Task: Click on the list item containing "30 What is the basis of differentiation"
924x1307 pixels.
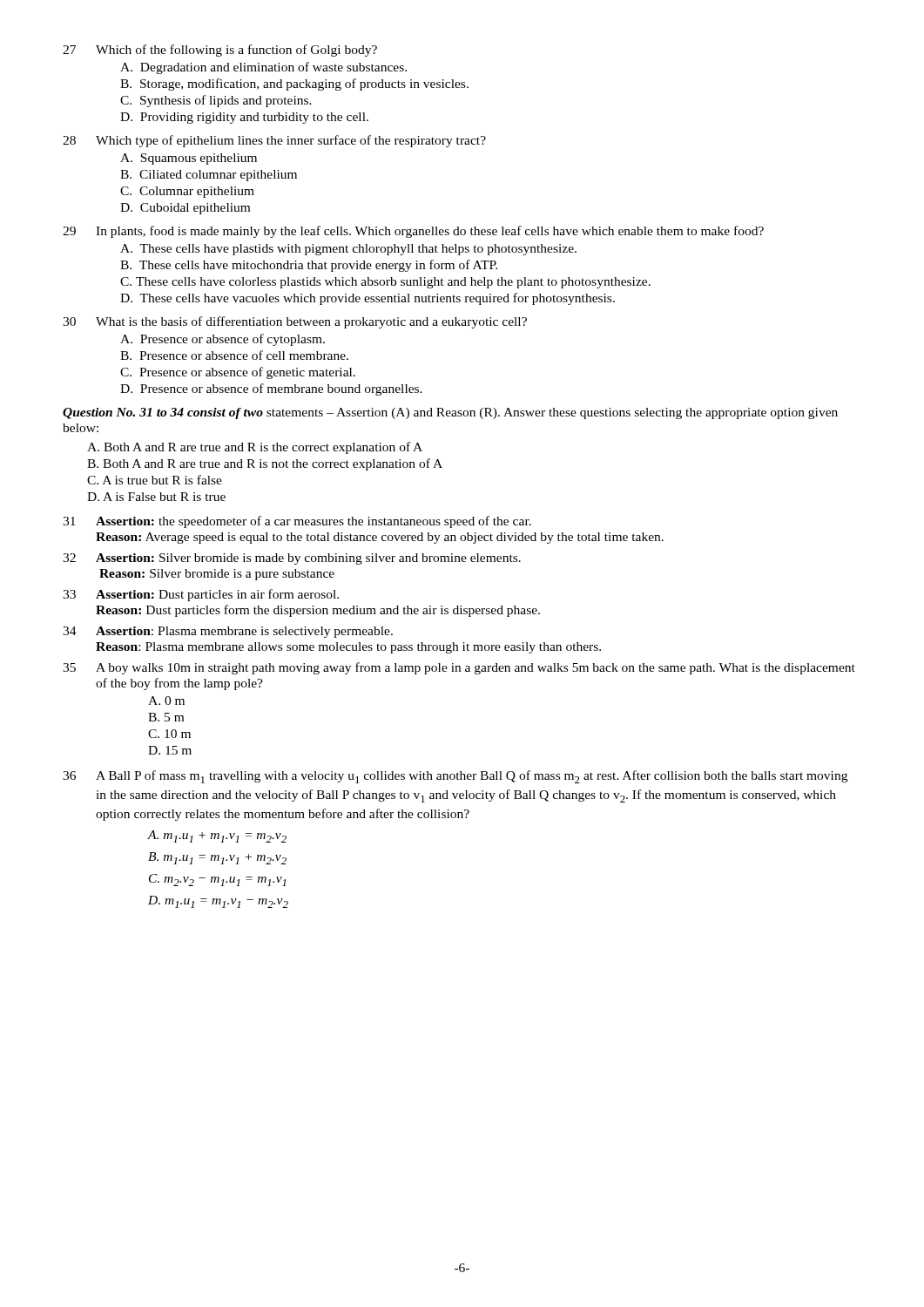Action: 295,322
